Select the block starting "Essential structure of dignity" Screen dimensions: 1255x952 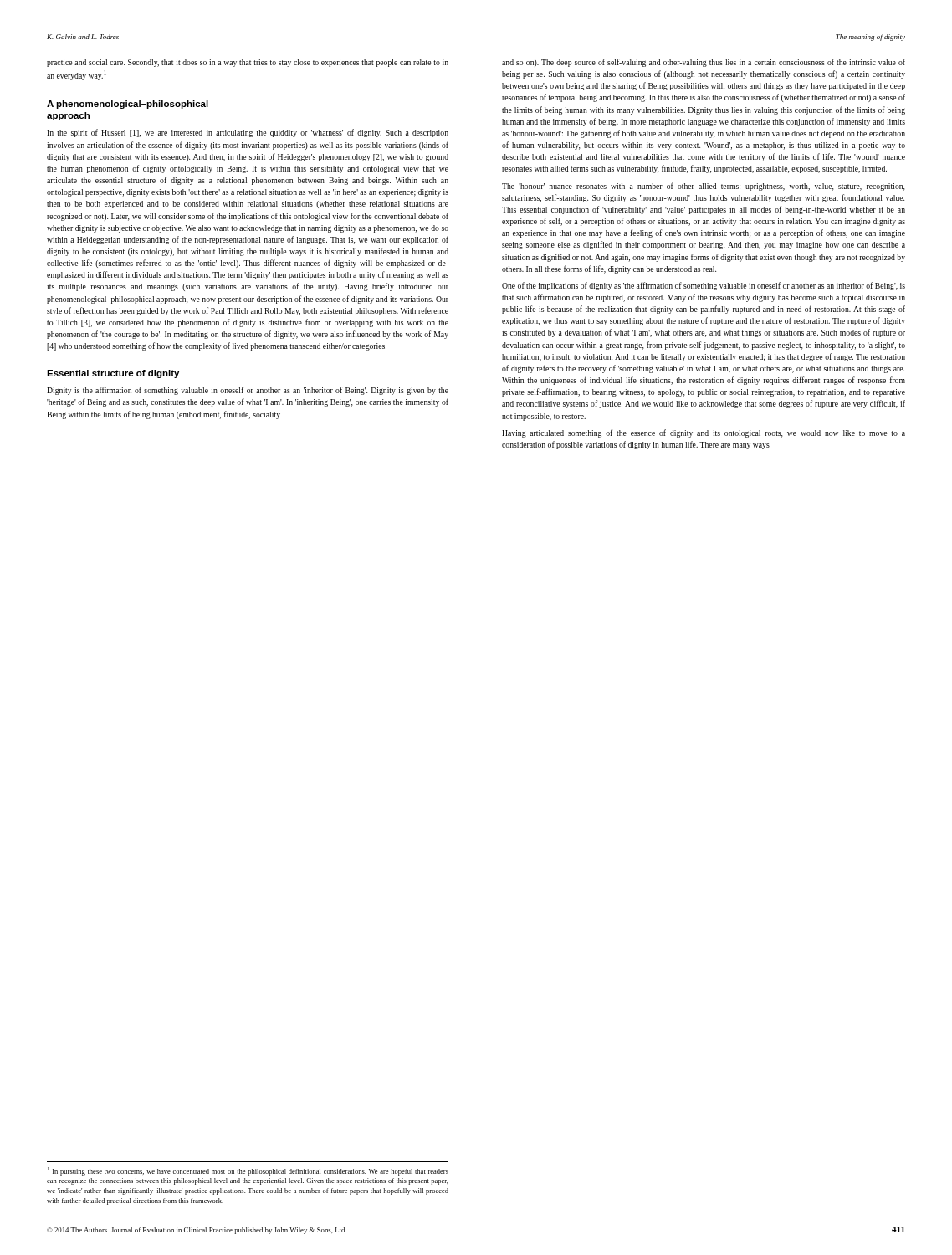click(113, 373)
